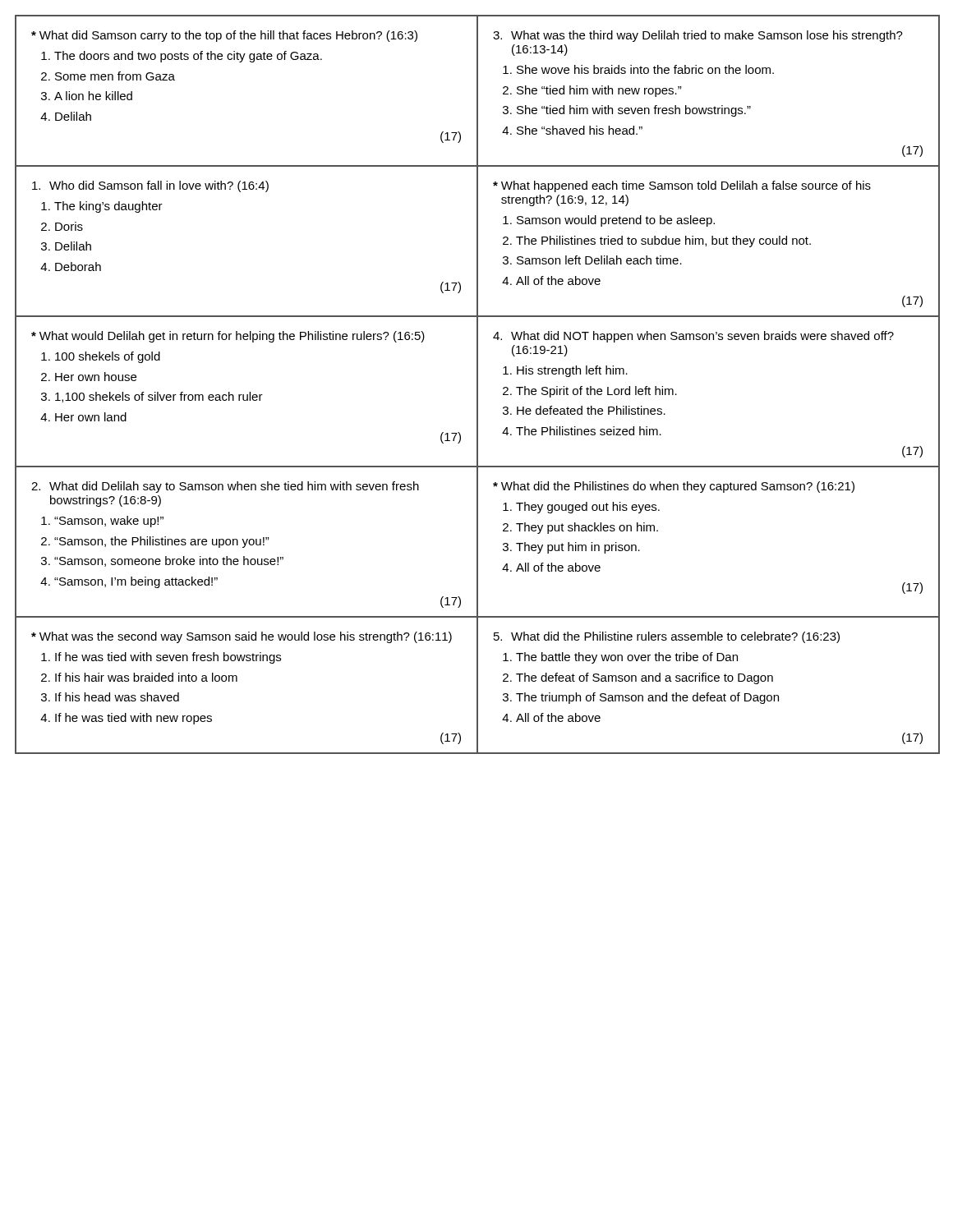This screenshot has width=953, height=1232.
Task: Find the block on this page that starts "Who did Samson fall in love"
Action: click(x=150, y=186)
